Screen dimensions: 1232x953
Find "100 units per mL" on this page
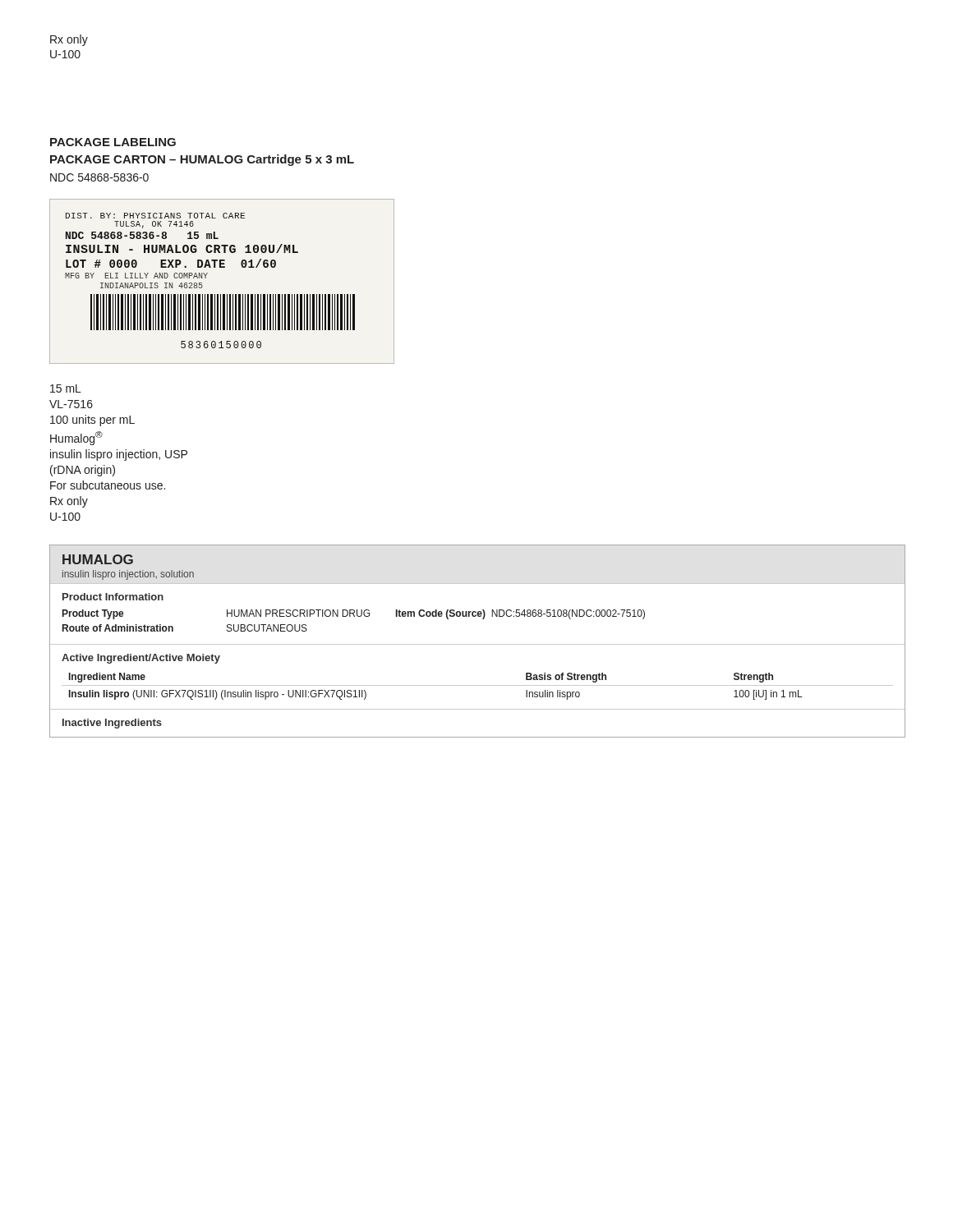[x=92, y=421]
